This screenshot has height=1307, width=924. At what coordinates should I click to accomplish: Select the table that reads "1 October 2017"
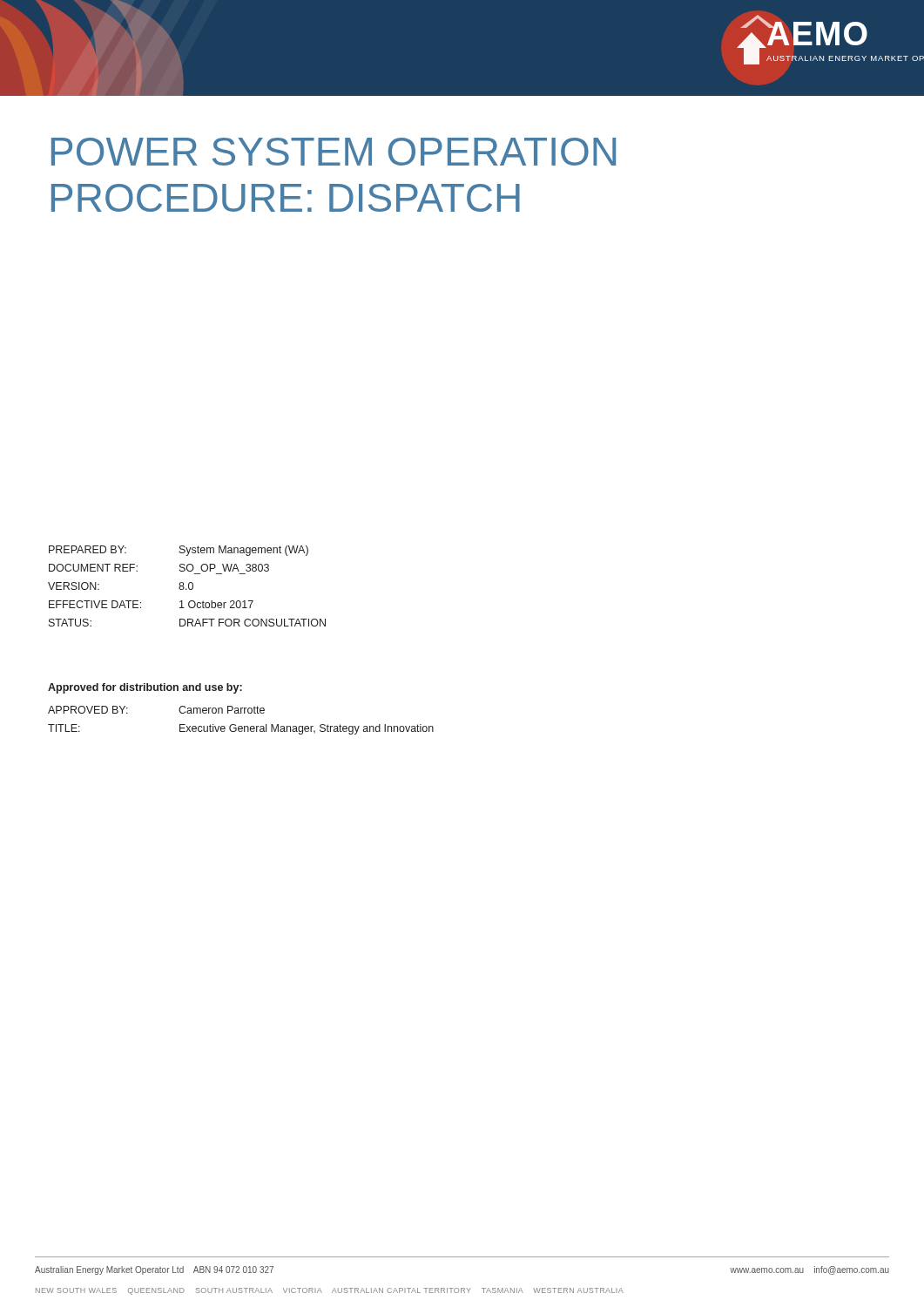pos(194,586)
